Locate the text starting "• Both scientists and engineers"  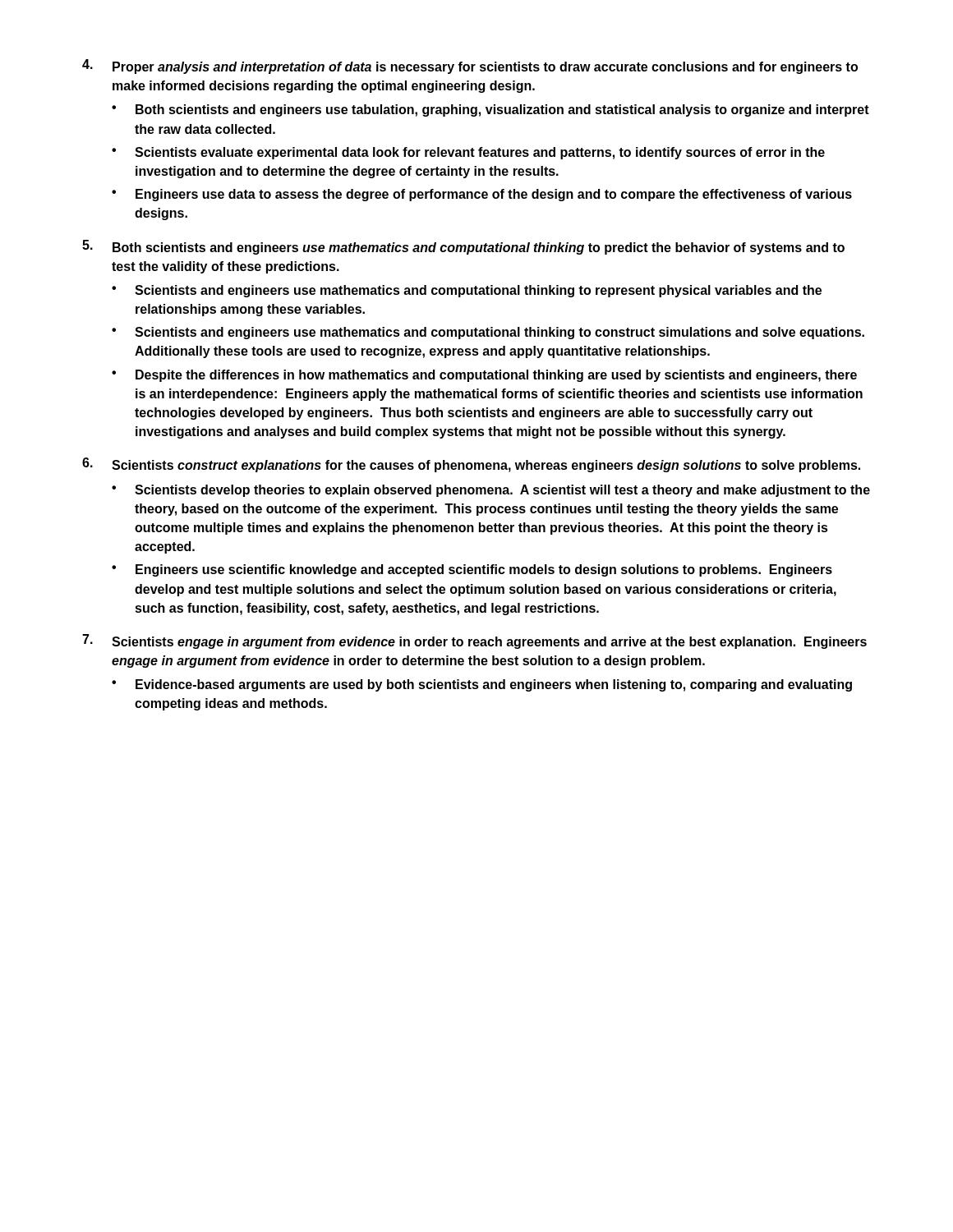[491, 120]
